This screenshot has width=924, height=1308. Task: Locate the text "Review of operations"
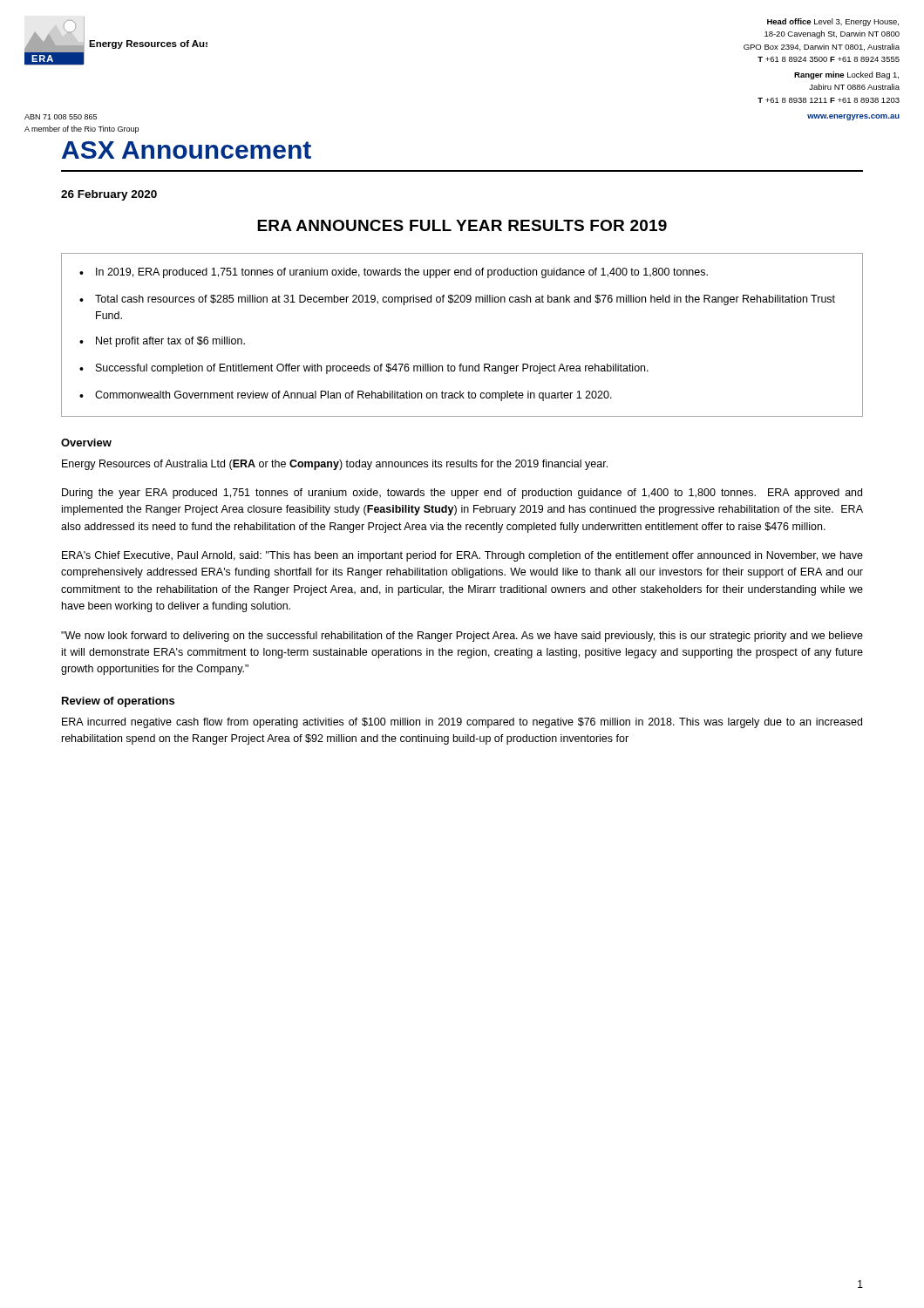(x=118, y=700)
